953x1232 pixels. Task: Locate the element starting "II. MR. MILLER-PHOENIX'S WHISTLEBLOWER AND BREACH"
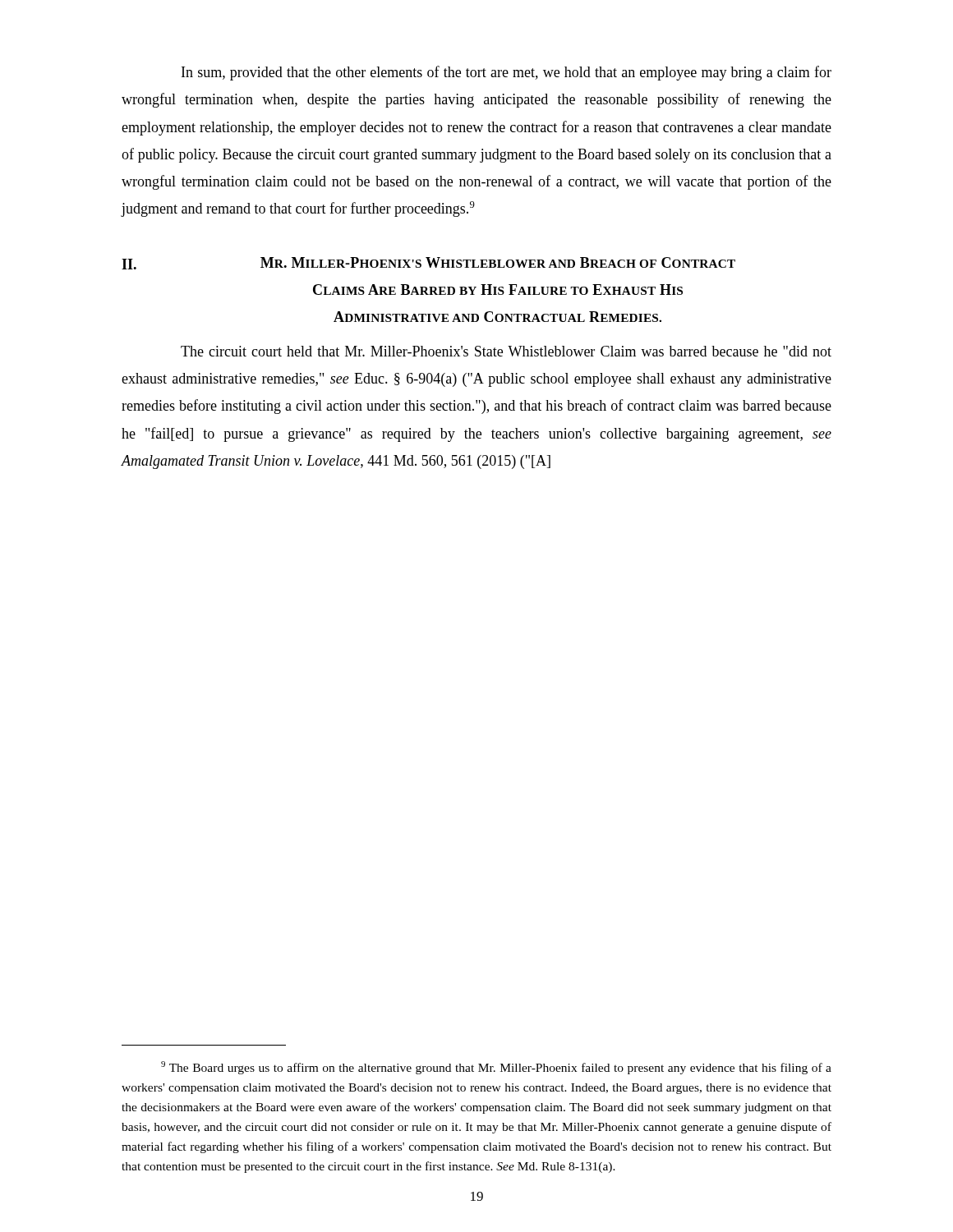point(476,291)
